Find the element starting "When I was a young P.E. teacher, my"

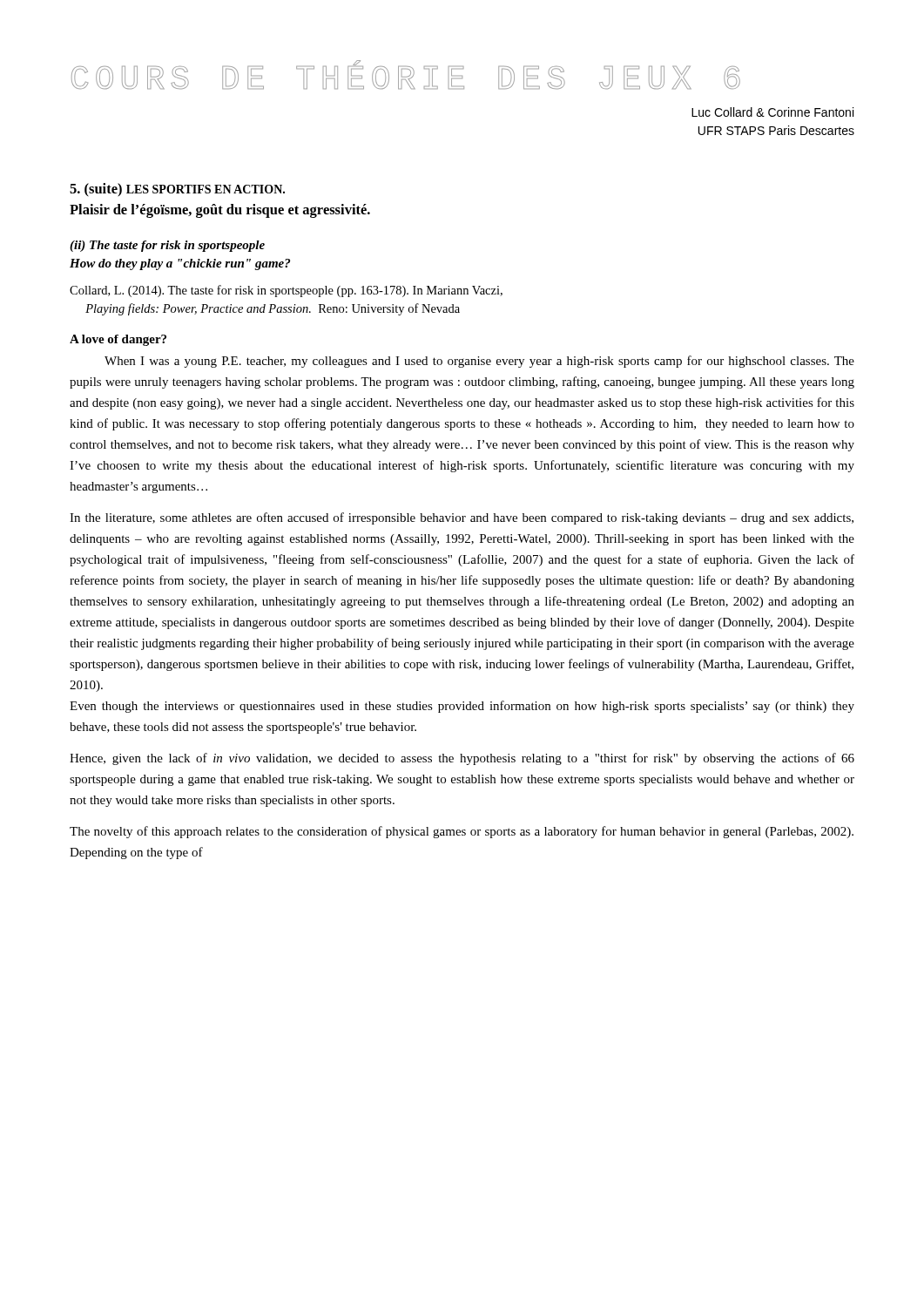point(462,606)
